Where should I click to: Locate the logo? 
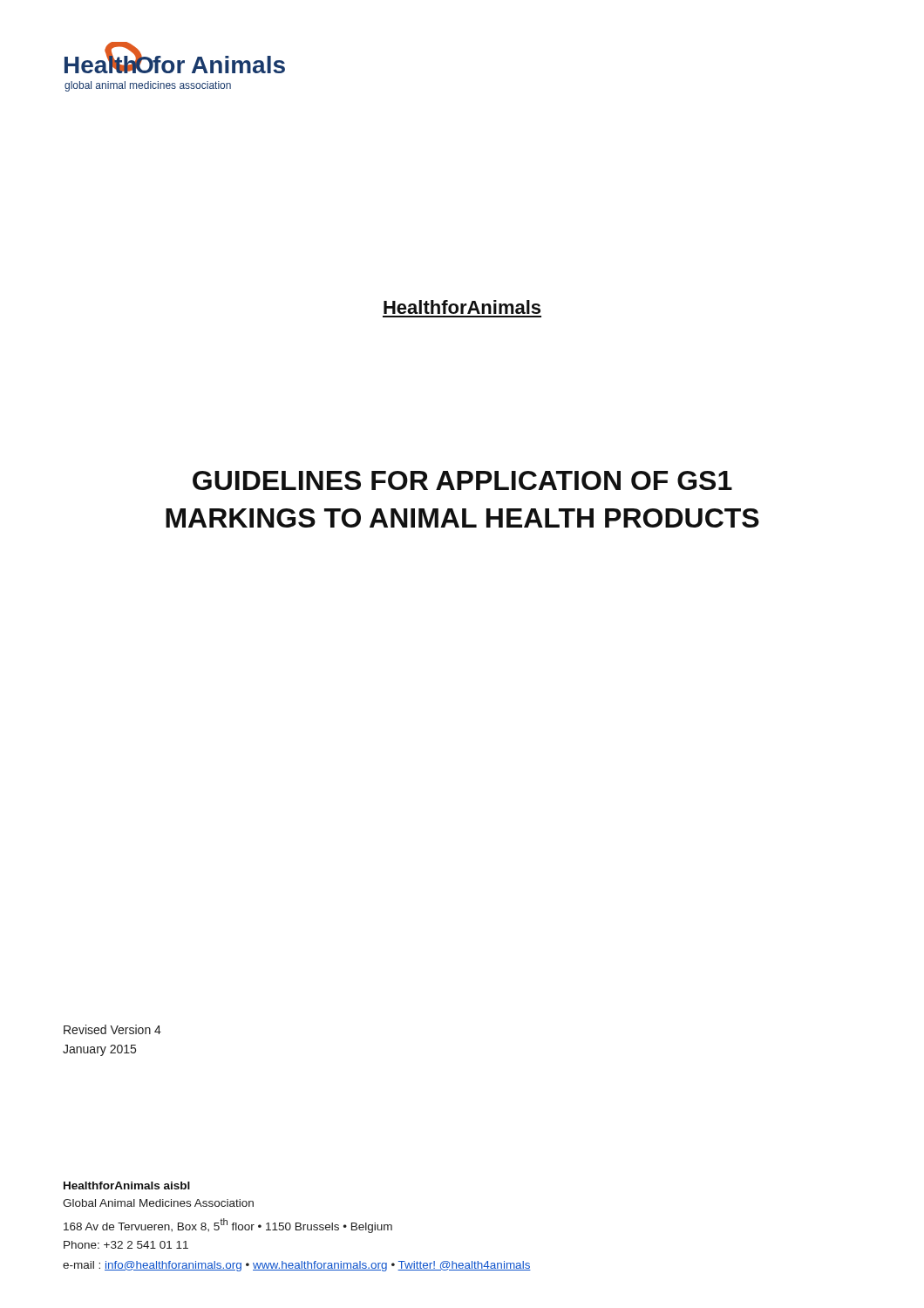point(176,71)
